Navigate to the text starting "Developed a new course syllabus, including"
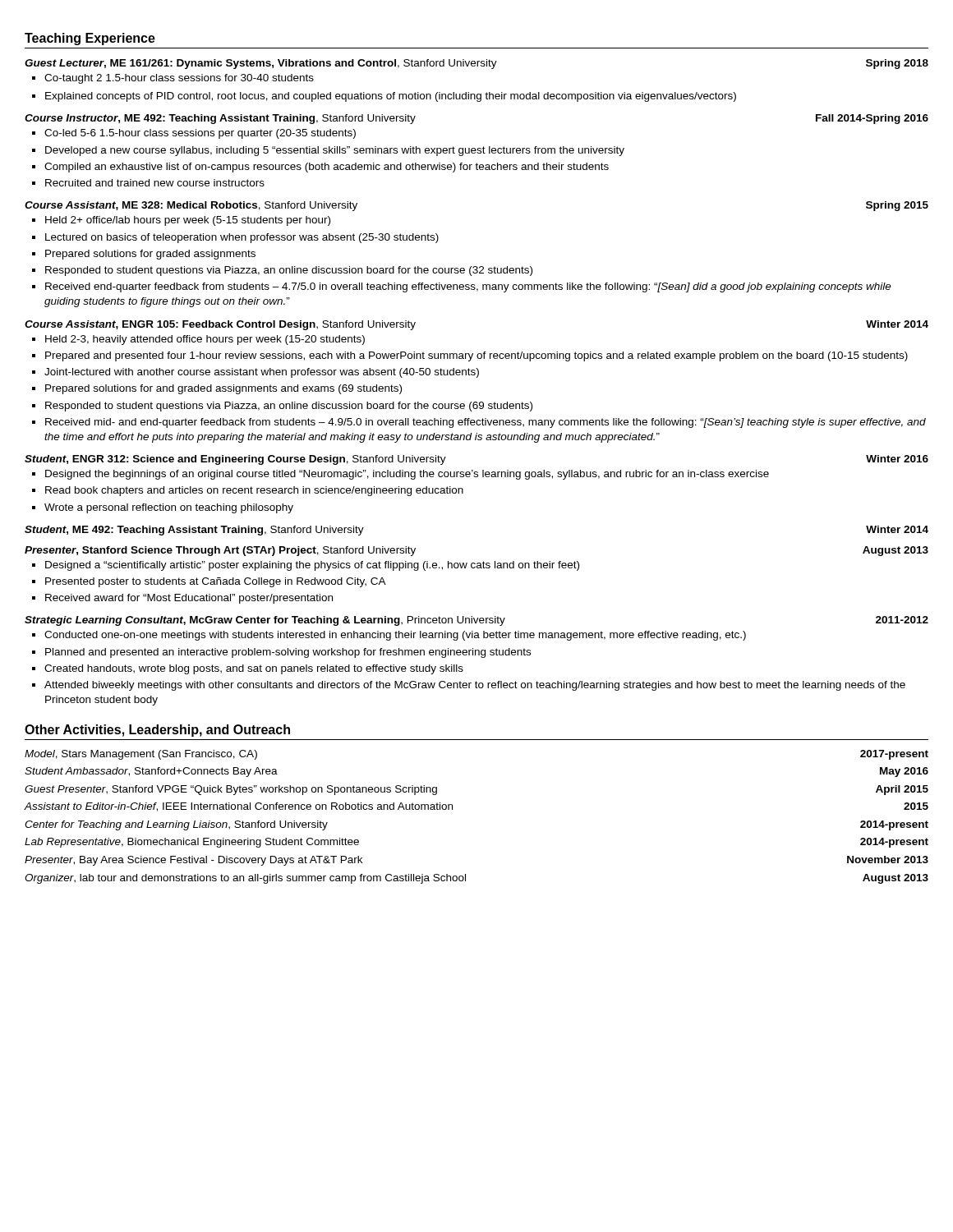The image size is (953, 1232). 334,150
